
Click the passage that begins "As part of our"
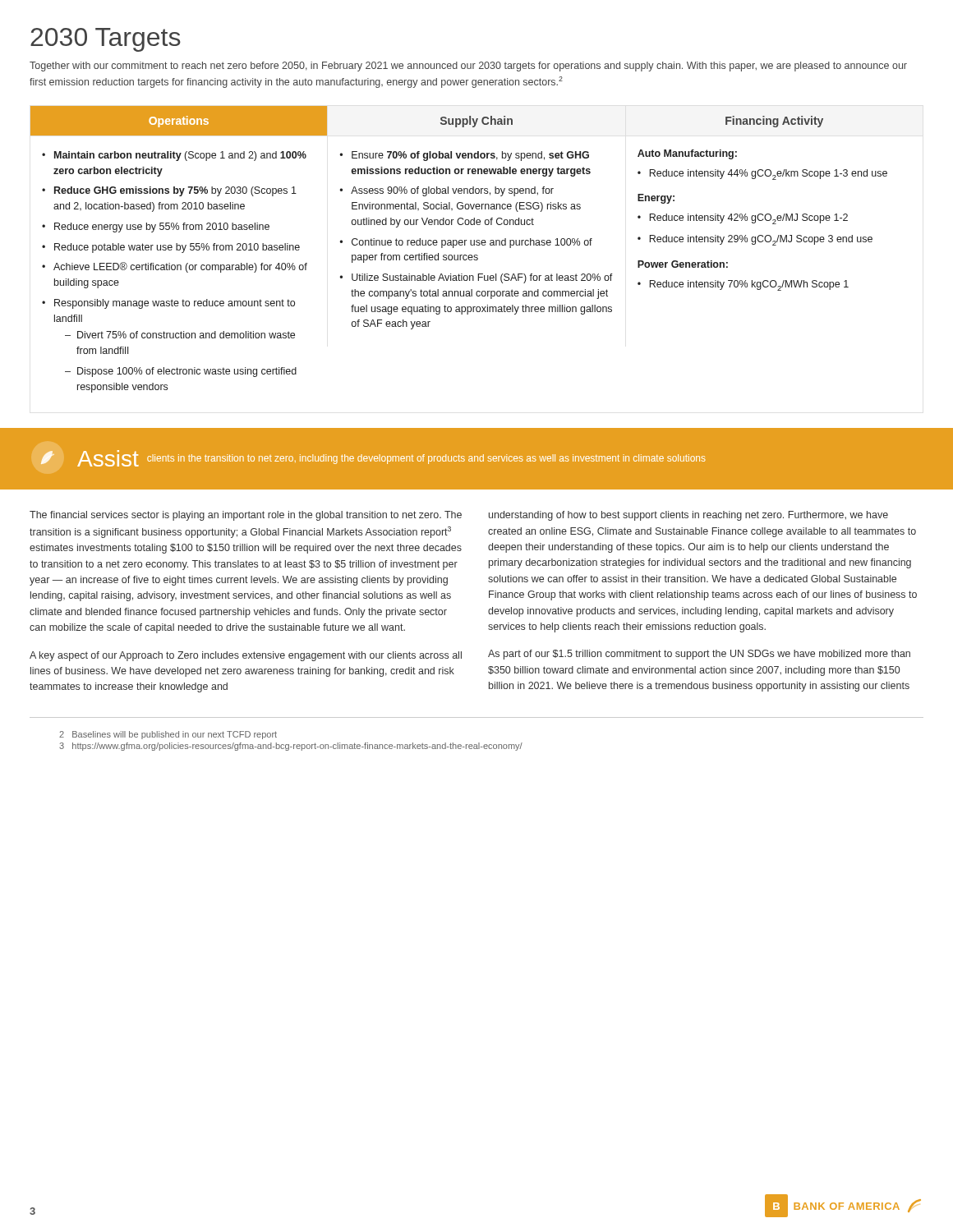click(x=706, y=671)
